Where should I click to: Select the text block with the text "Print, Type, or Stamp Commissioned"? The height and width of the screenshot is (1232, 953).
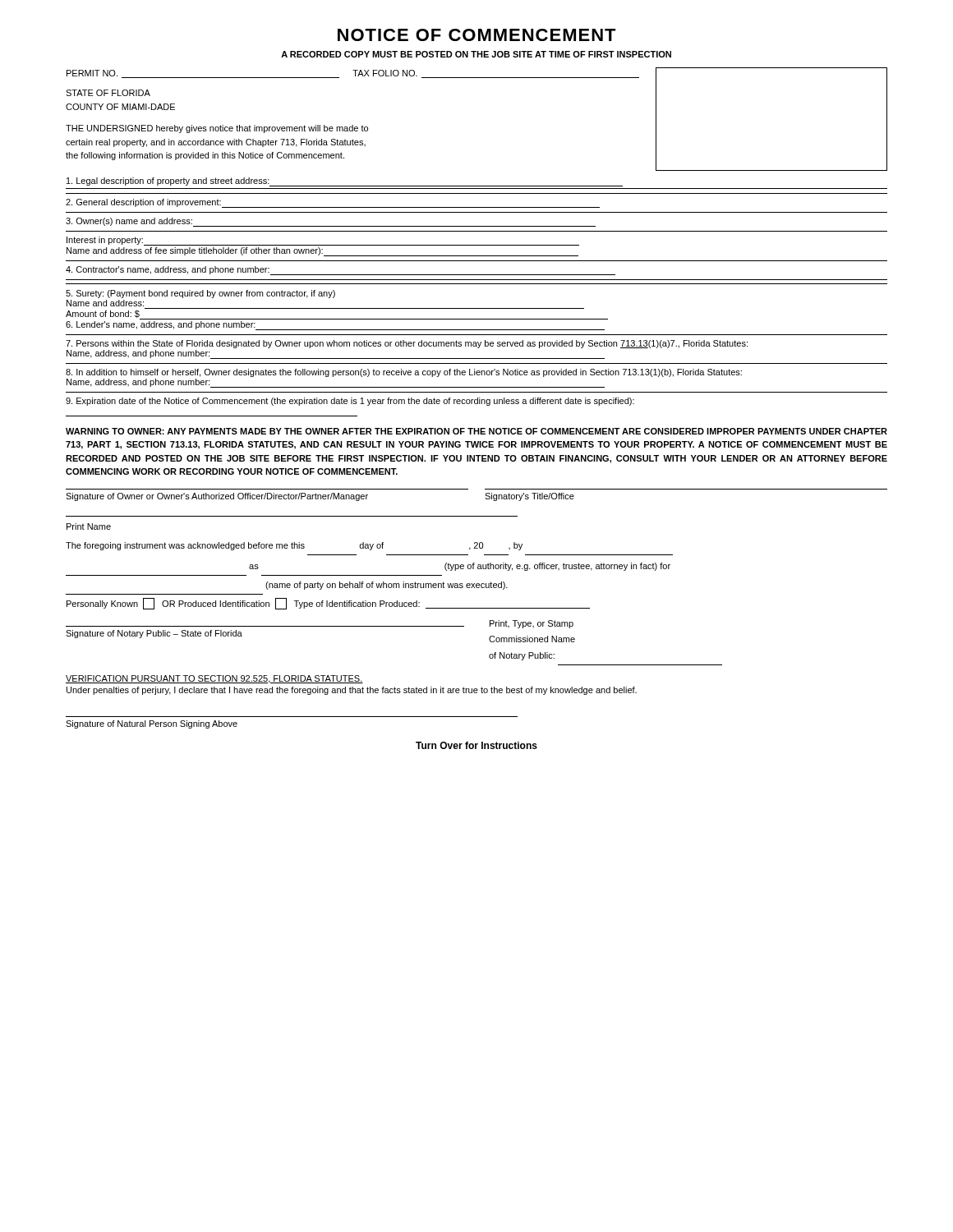click(x=532, y=624)
